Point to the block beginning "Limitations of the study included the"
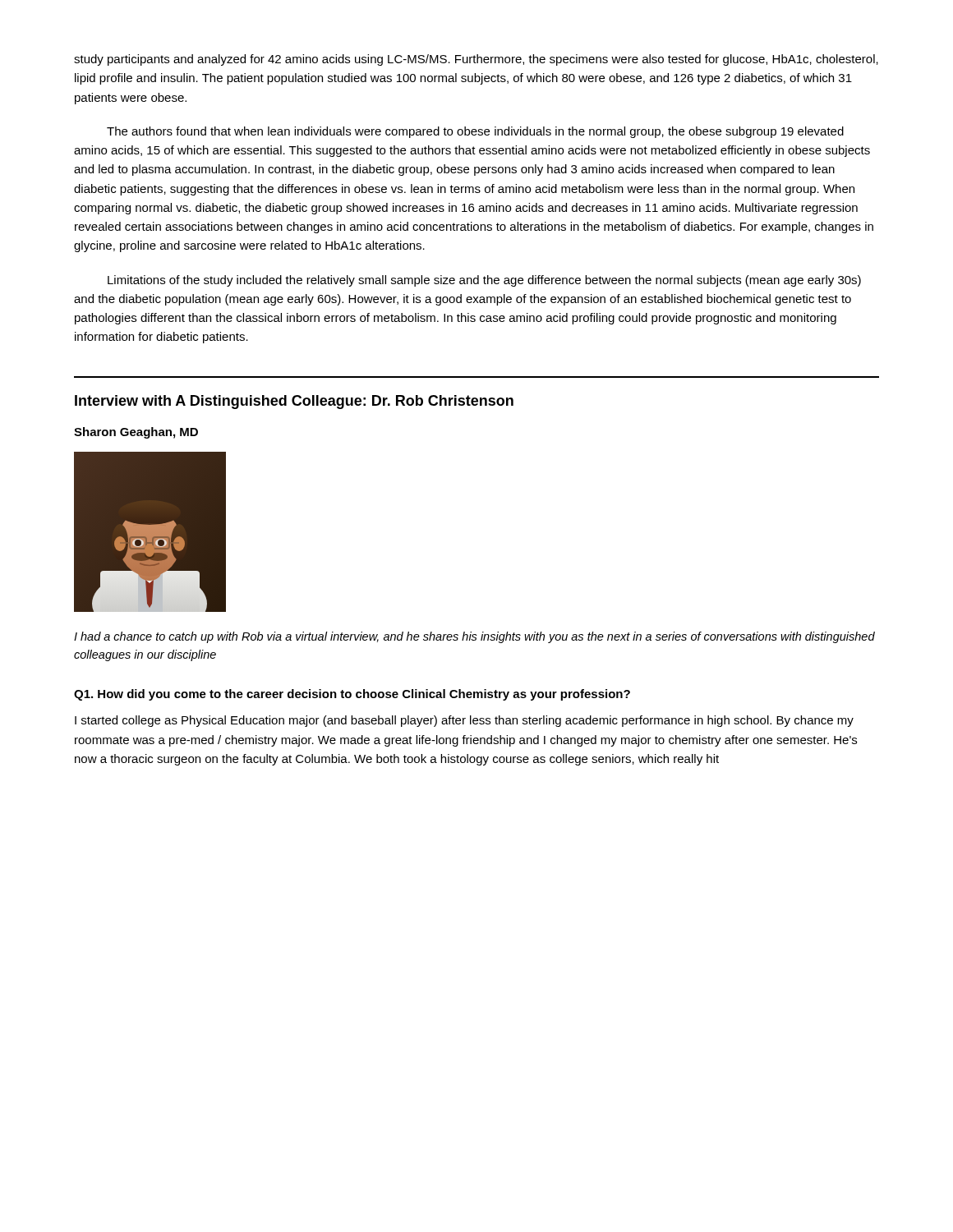This screenshot has width=953, height=1232. [476, 308]
